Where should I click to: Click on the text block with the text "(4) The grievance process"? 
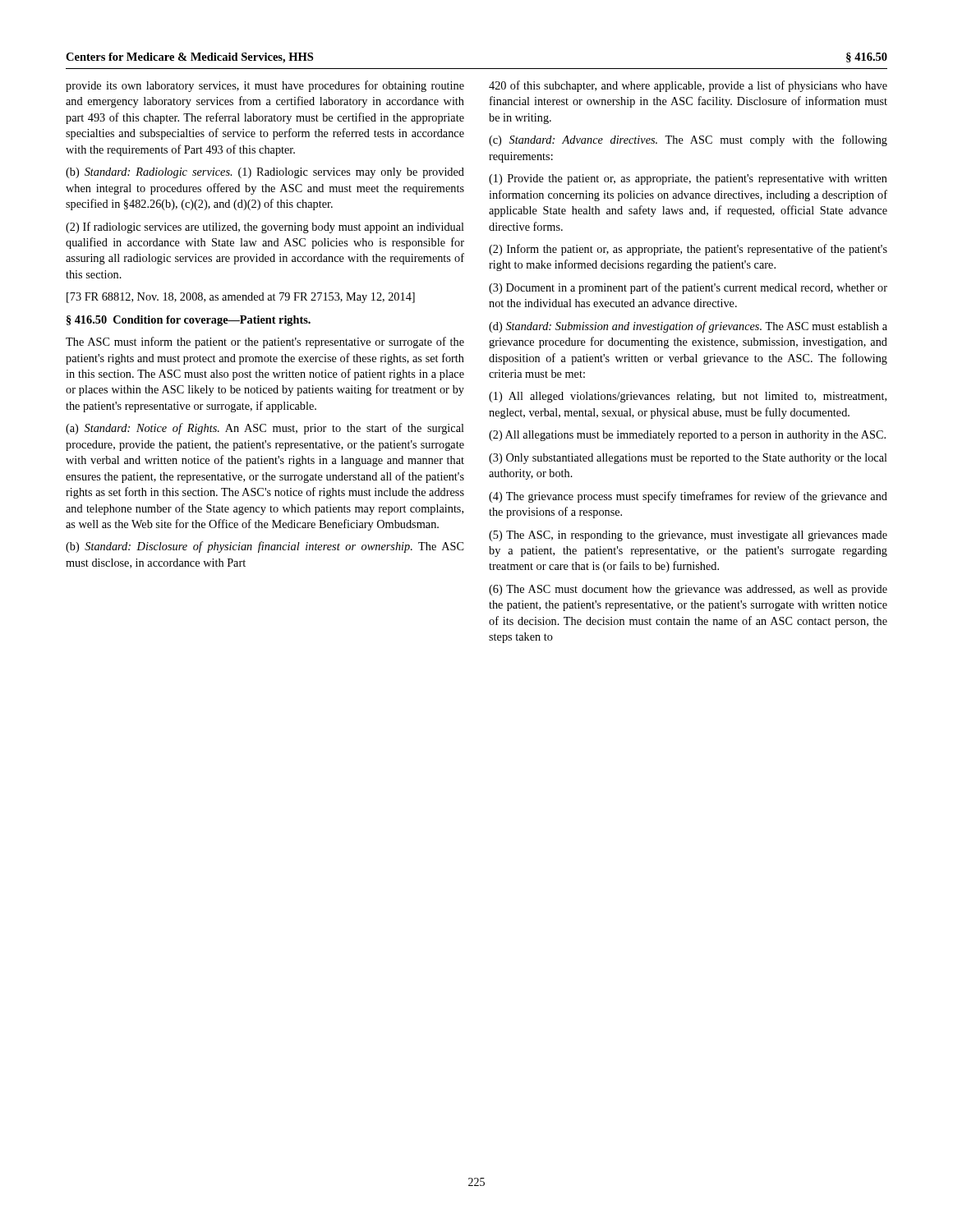point(688,504)
